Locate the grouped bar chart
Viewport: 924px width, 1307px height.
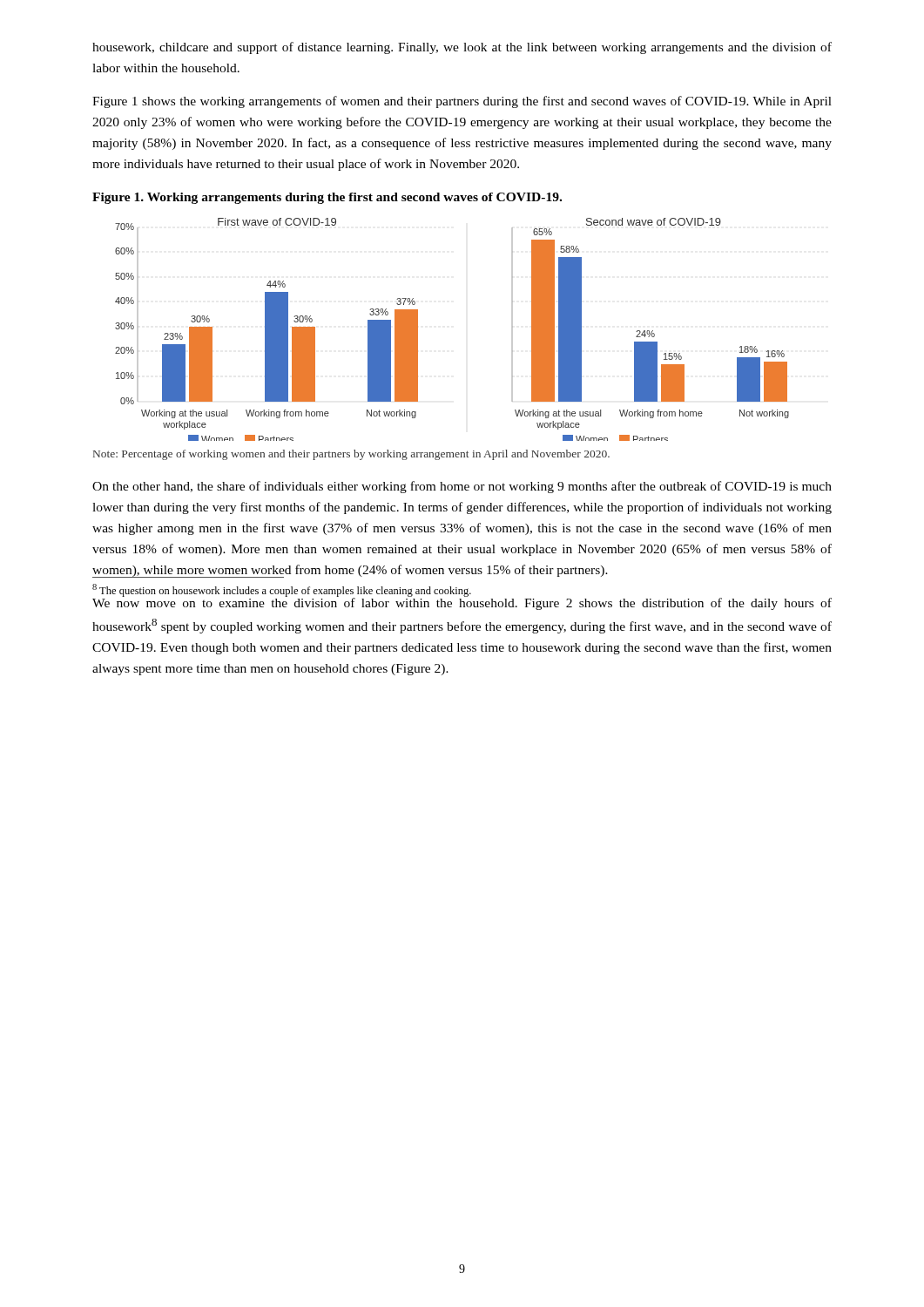(462, 328)
